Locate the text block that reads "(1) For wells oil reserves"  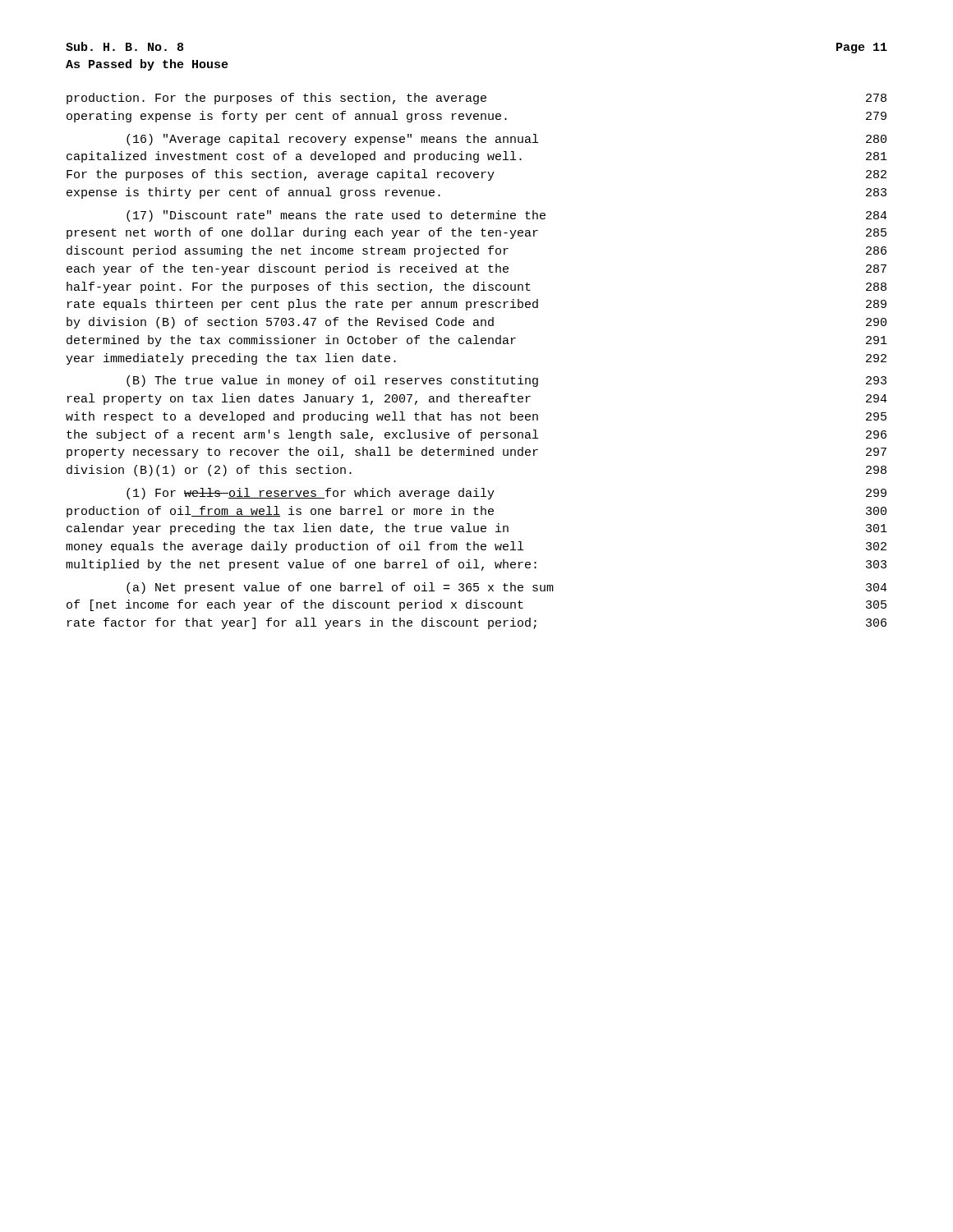tap(476, 530)
